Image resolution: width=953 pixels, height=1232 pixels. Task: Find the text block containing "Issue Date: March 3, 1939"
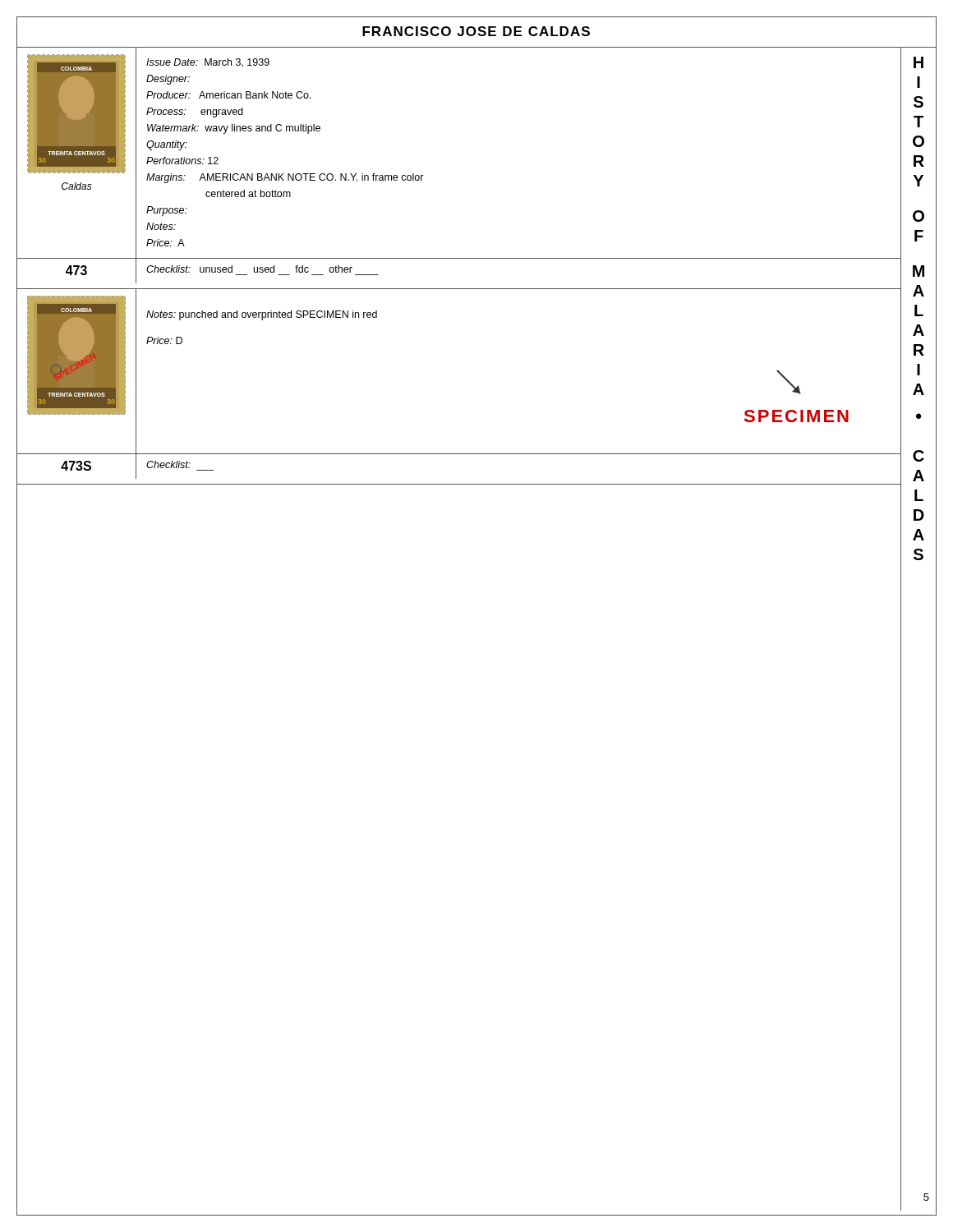pyautogui.click(x=208, y=63)
